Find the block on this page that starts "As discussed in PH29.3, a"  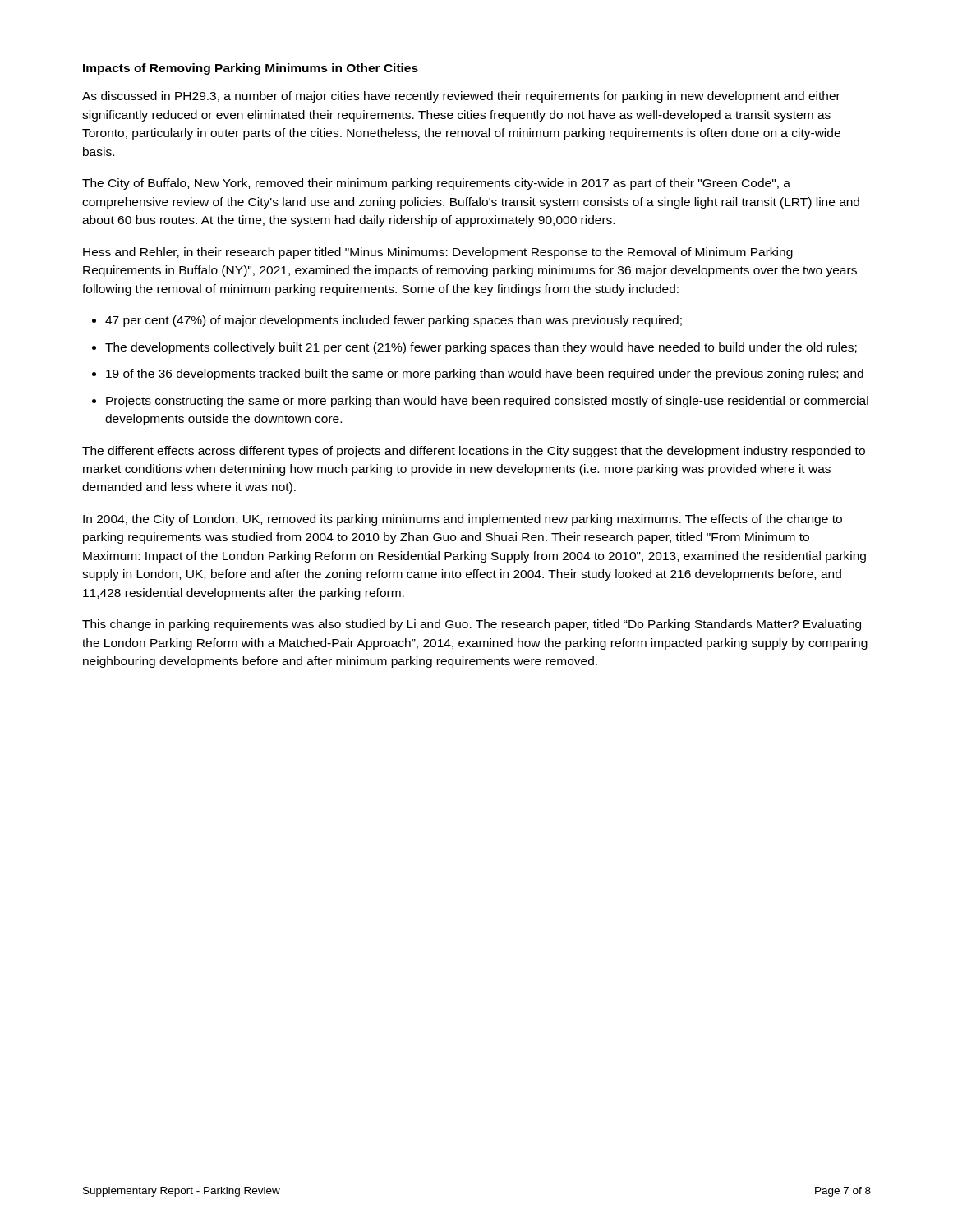pyautogui.click(x=462, y=124)
